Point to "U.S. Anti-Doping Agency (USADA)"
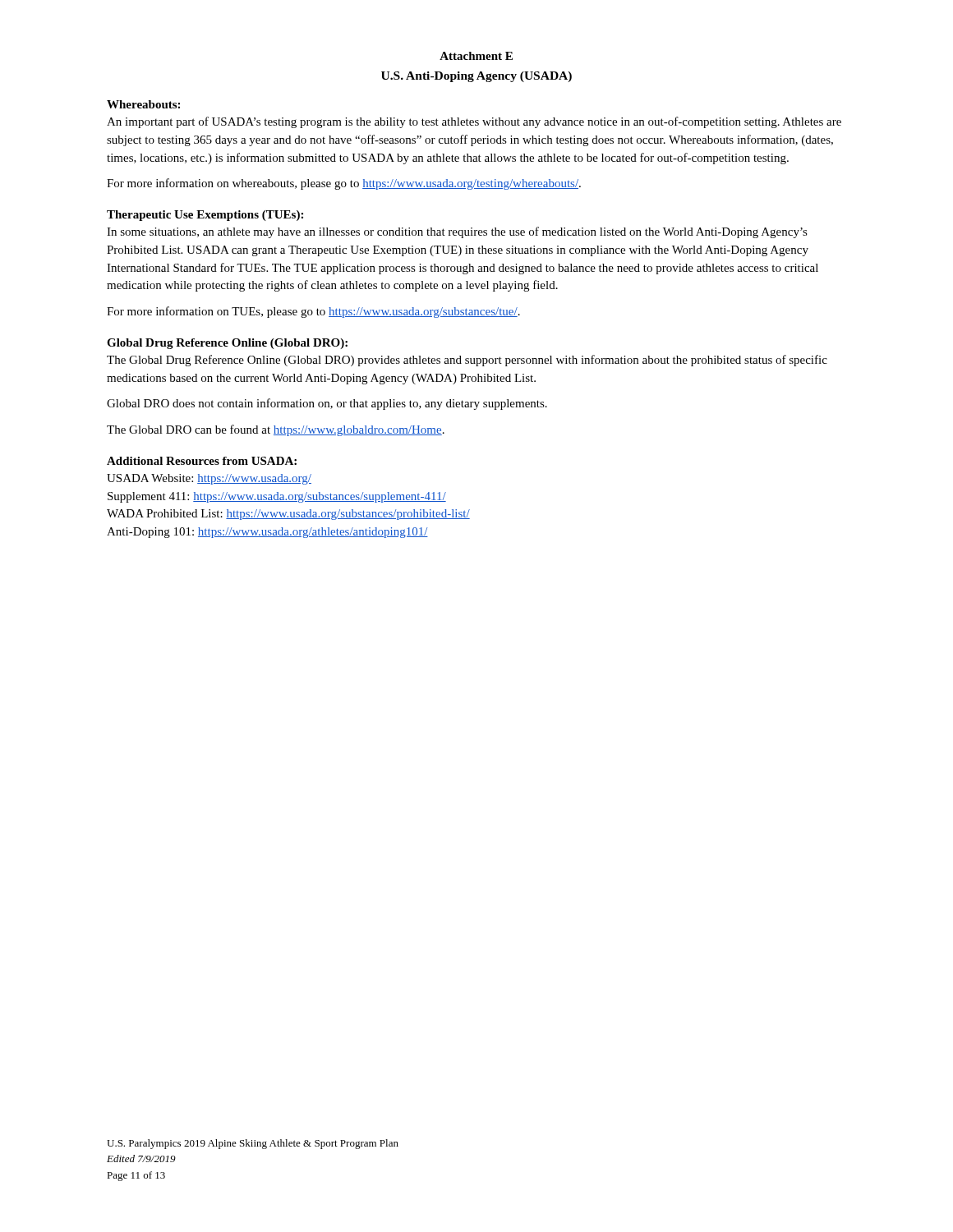Viewport: 953px width, 1232px height. tap(476, 76)
